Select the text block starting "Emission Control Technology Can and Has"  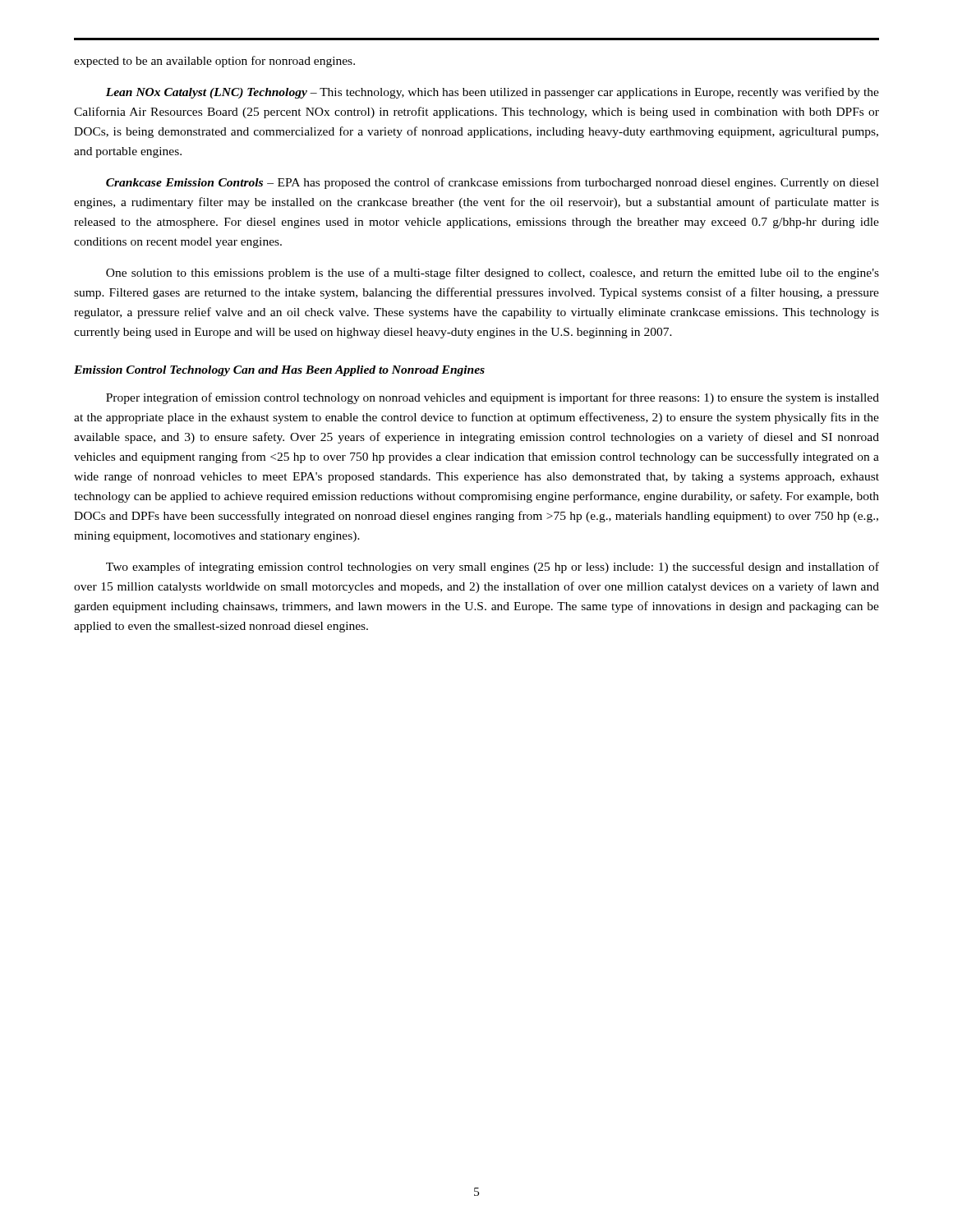pyautogui.click(x=279, y=370)
